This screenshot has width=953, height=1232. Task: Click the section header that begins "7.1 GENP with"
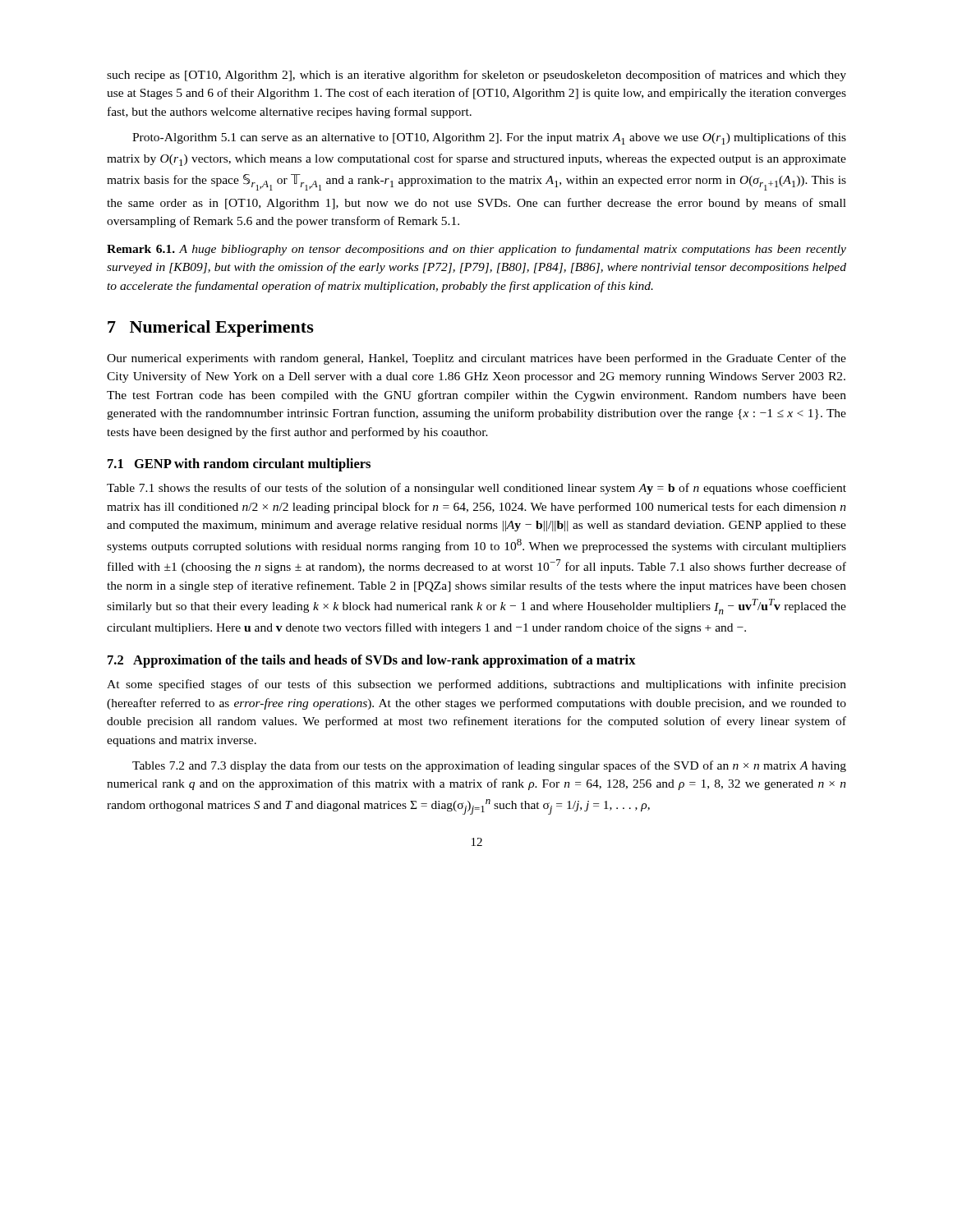[x=239, y=465]
